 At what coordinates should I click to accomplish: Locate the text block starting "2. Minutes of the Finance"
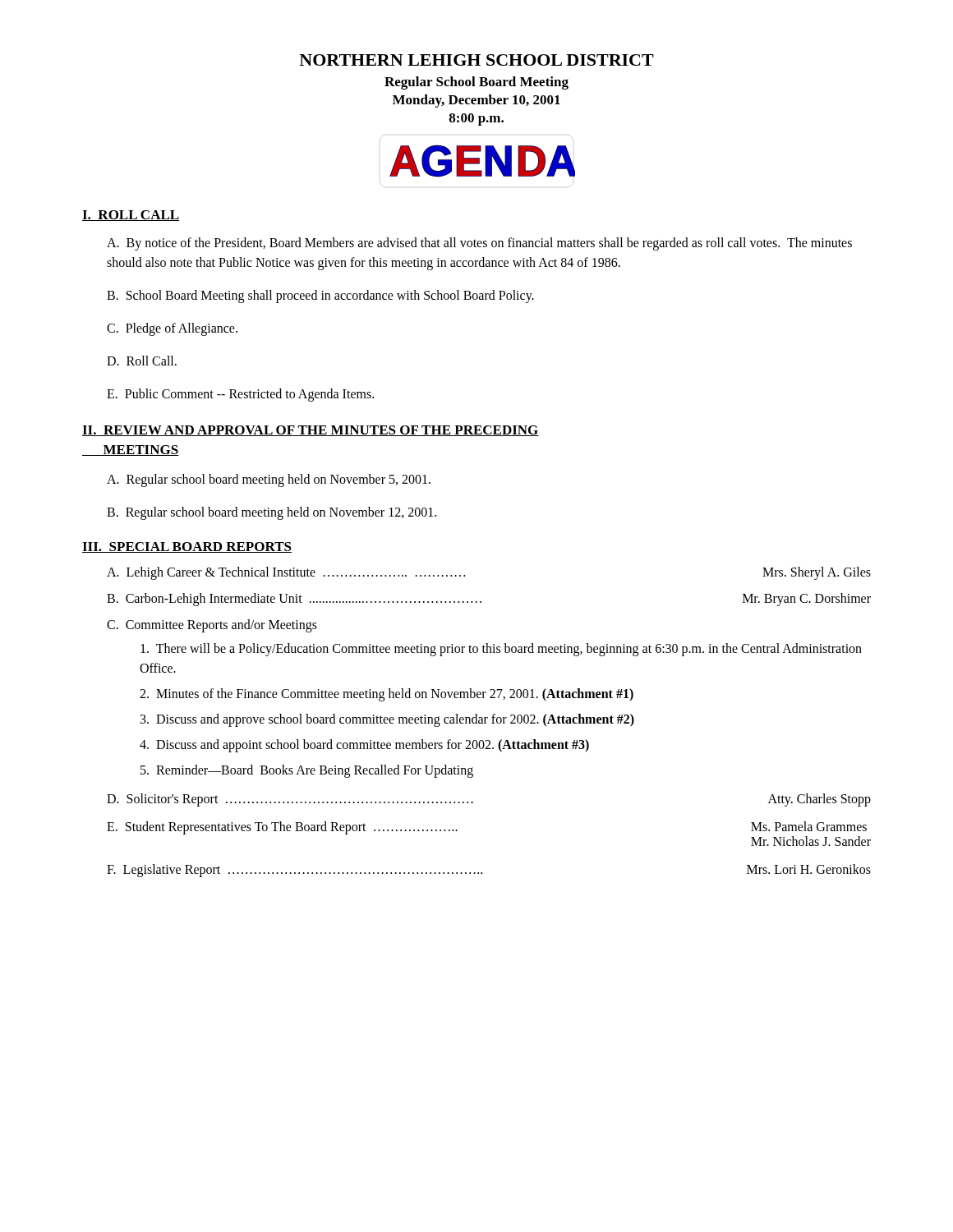coord(387,693)
